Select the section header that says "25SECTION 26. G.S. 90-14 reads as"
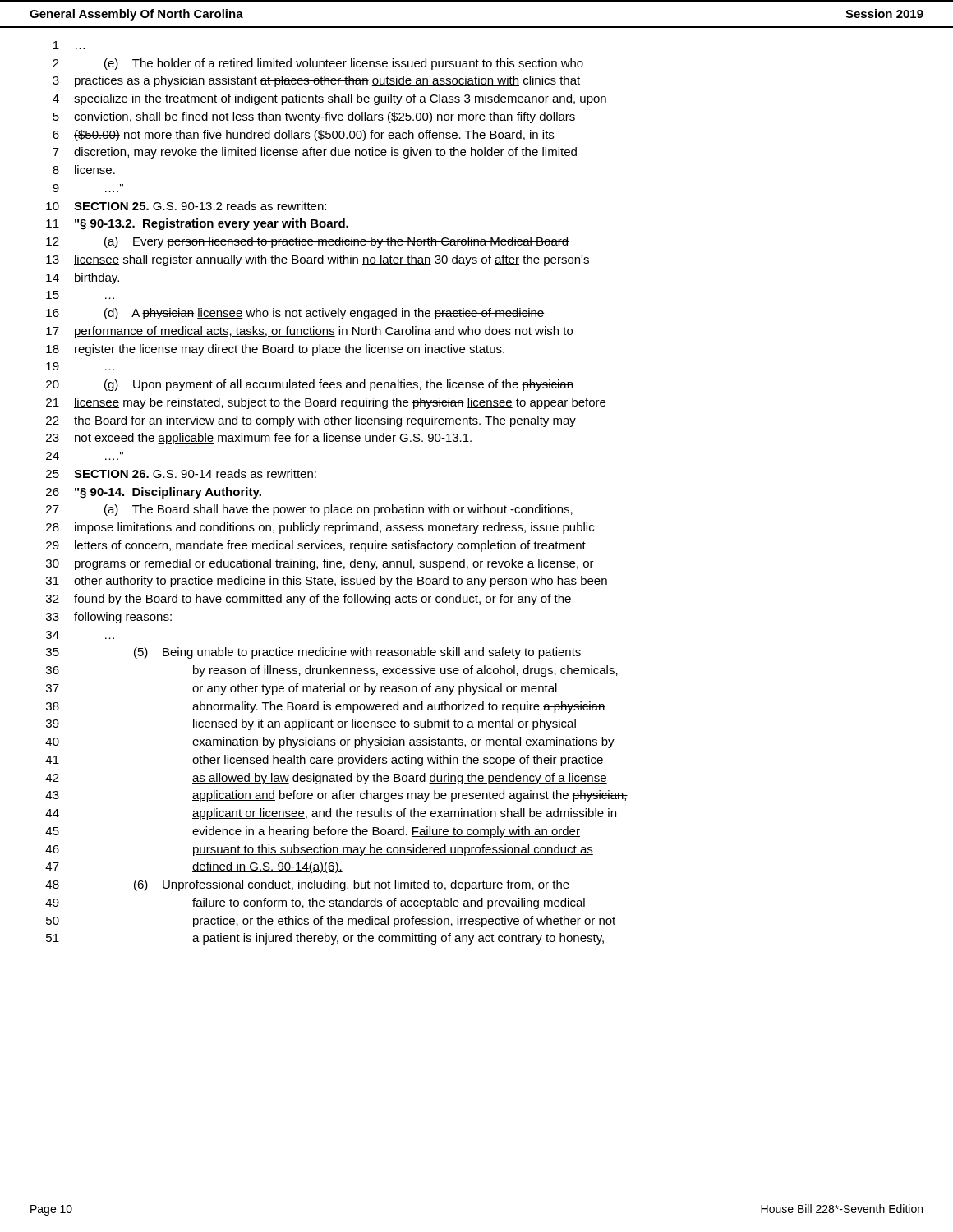 coord(181,473)
